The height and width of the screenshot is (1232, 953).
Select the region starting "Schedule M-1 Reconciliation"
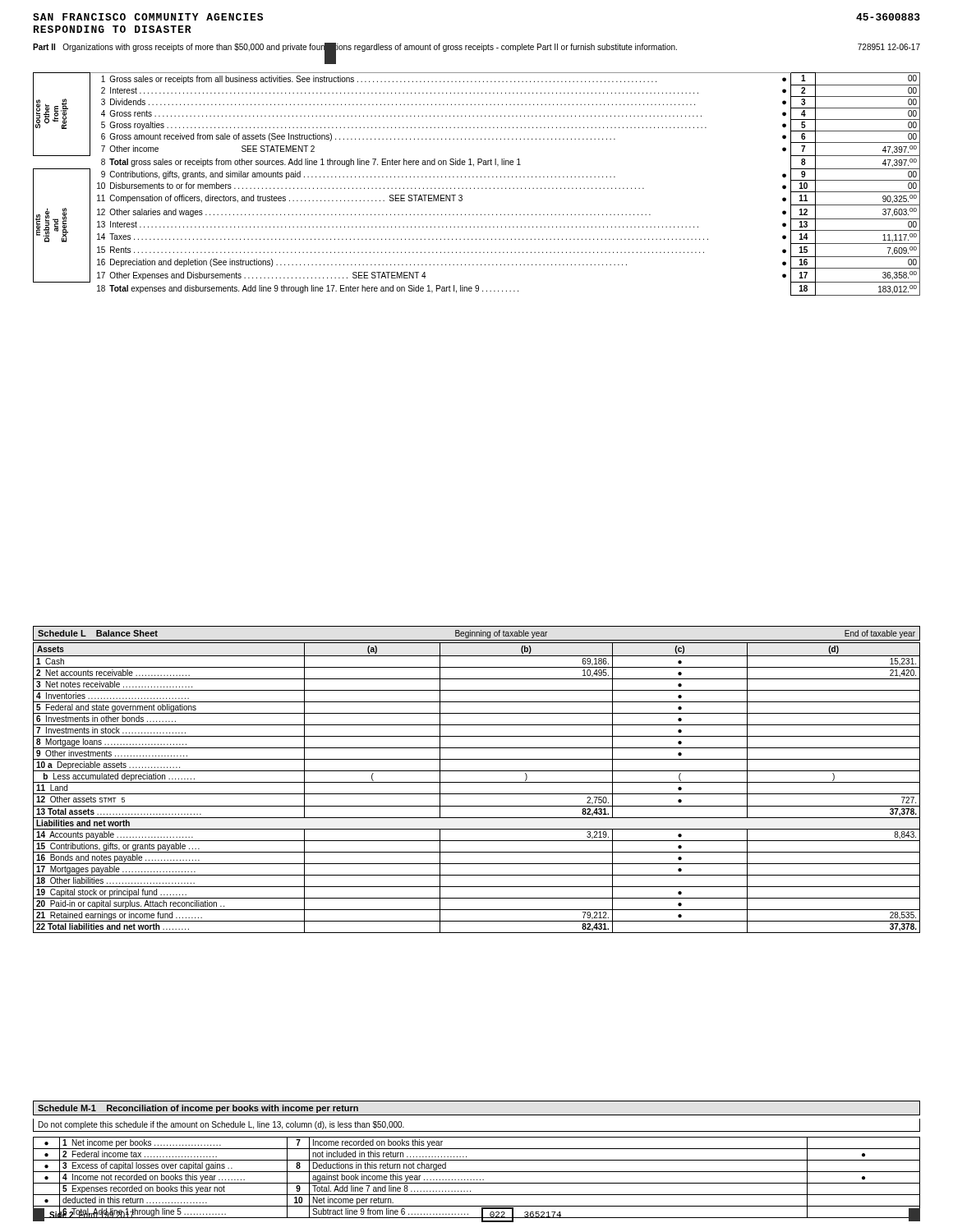(x=198, y=1108)
